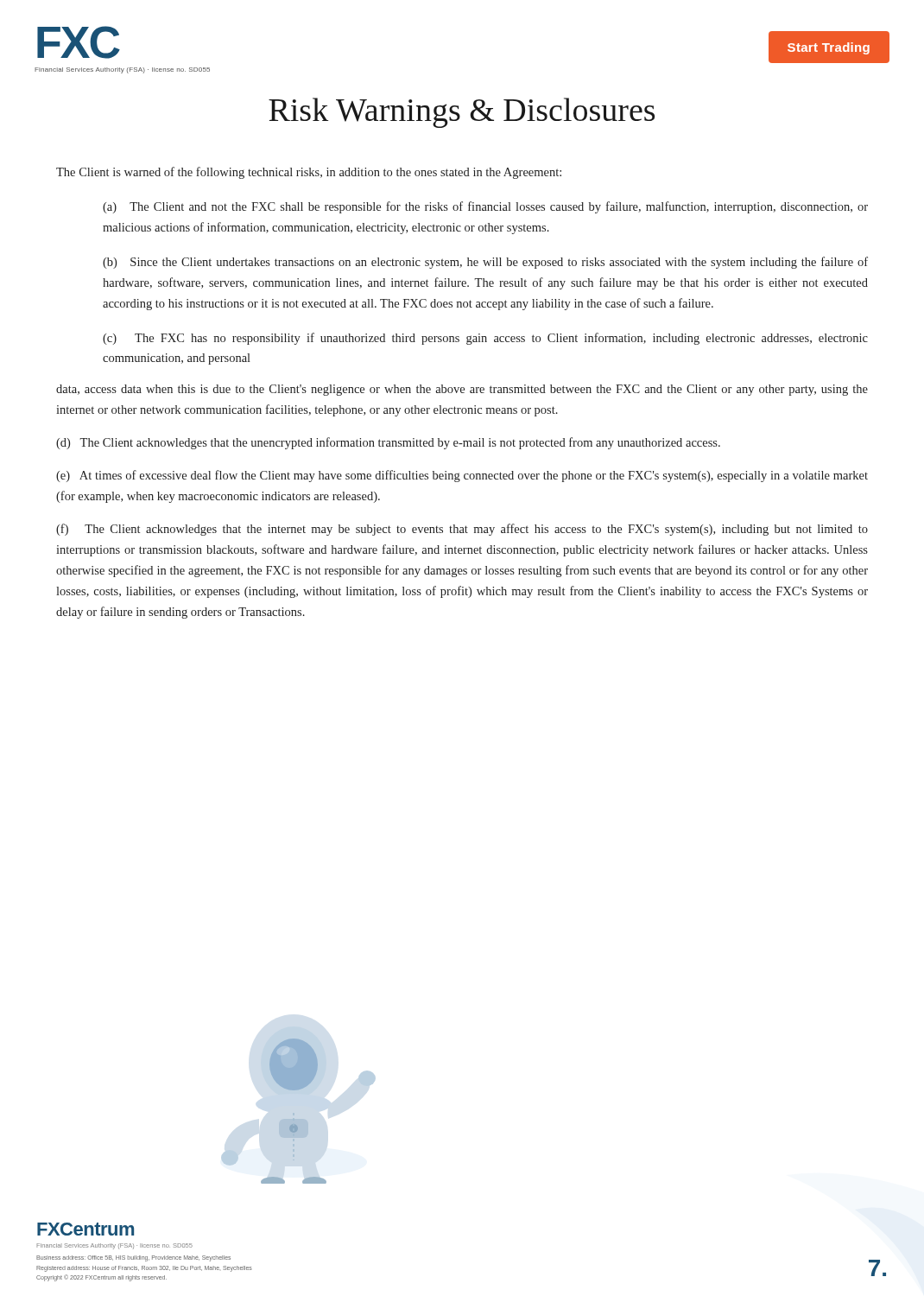The height and width of the screenshot is (1296, 924).
Task: Point to the text starting "(c) The FXC has no"
Action: coord(485,349)
